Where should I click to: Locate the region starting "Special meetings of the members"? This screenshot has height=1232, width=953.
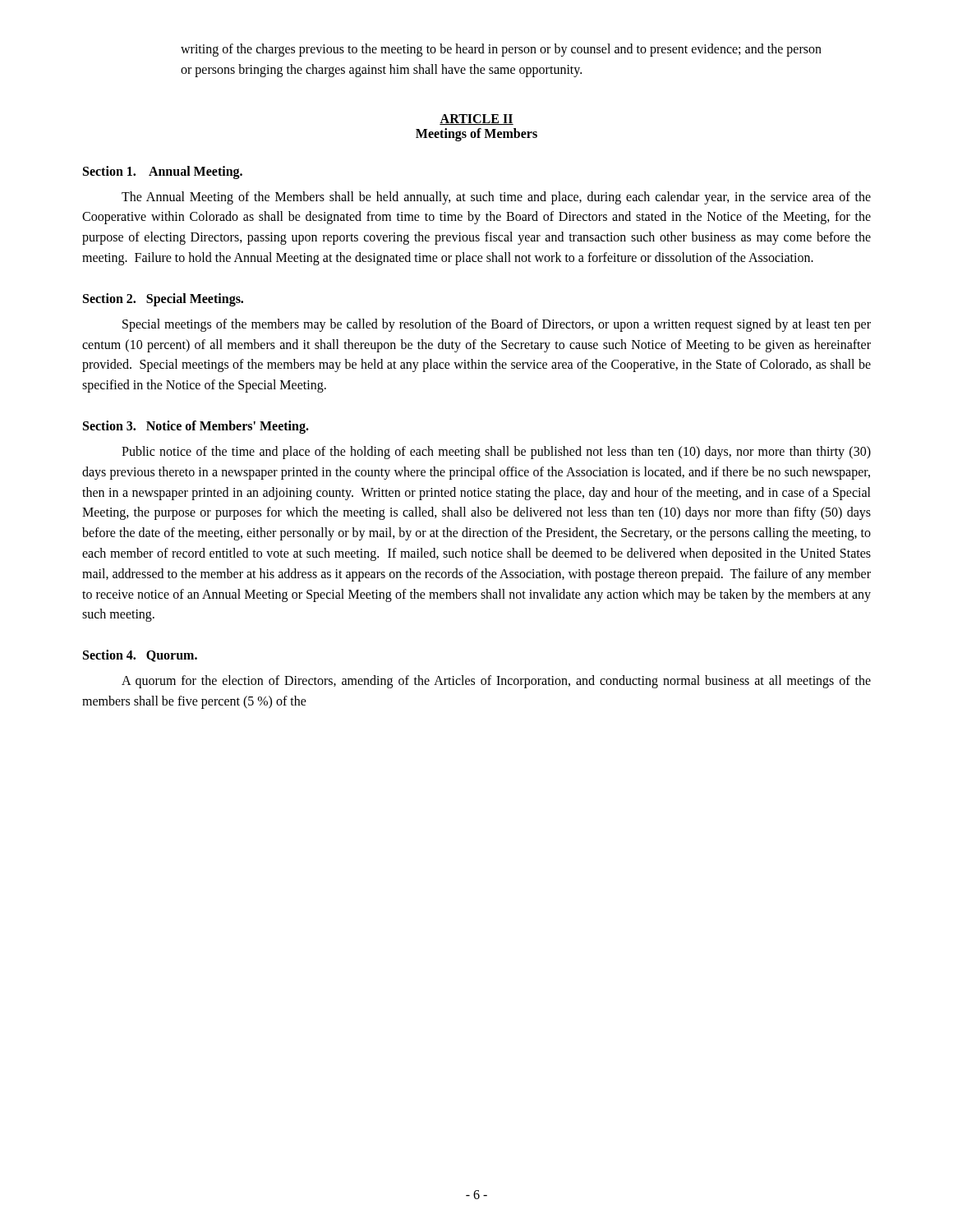476,354
